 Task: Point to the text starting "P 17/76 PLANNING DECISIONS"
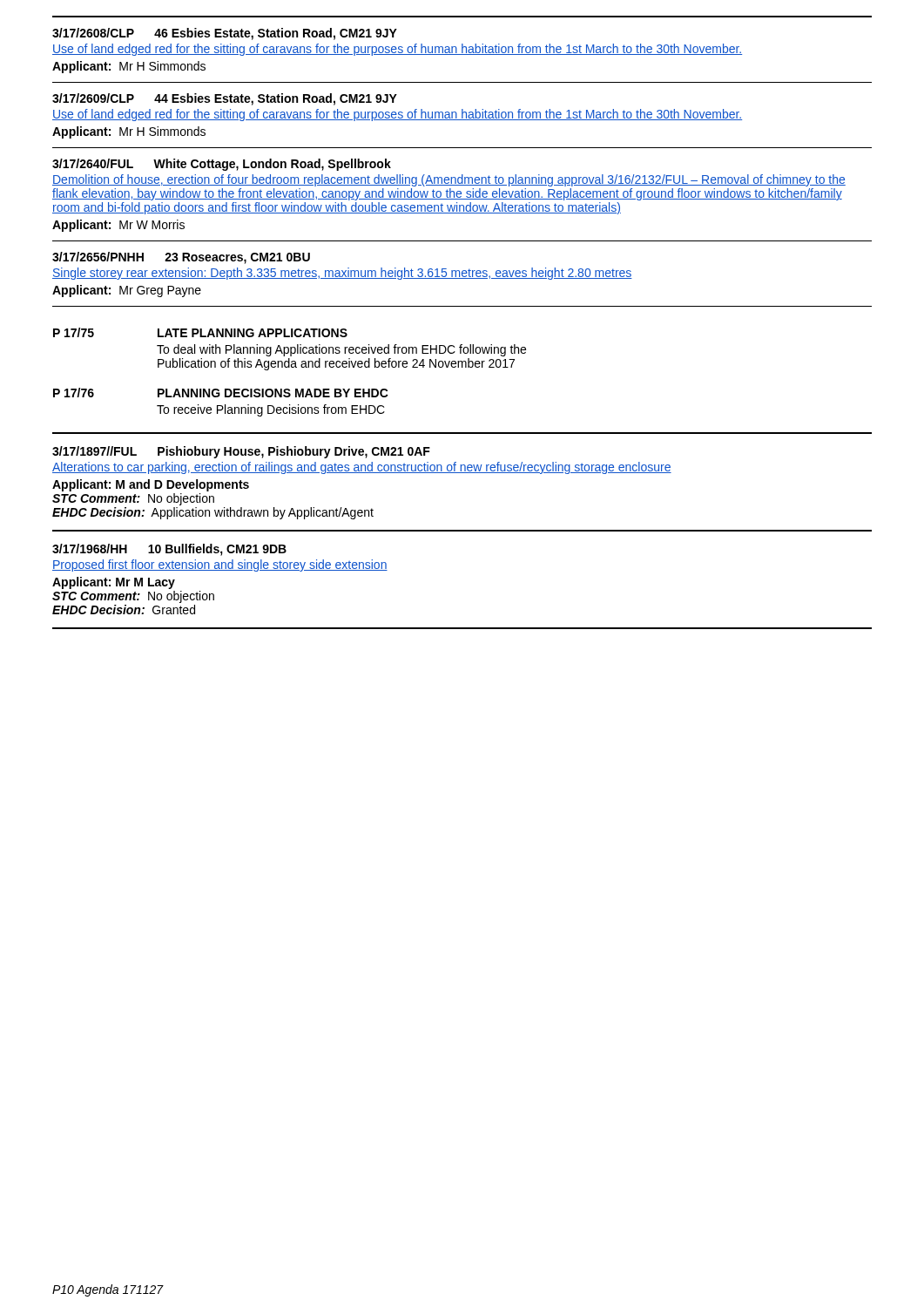221,393
